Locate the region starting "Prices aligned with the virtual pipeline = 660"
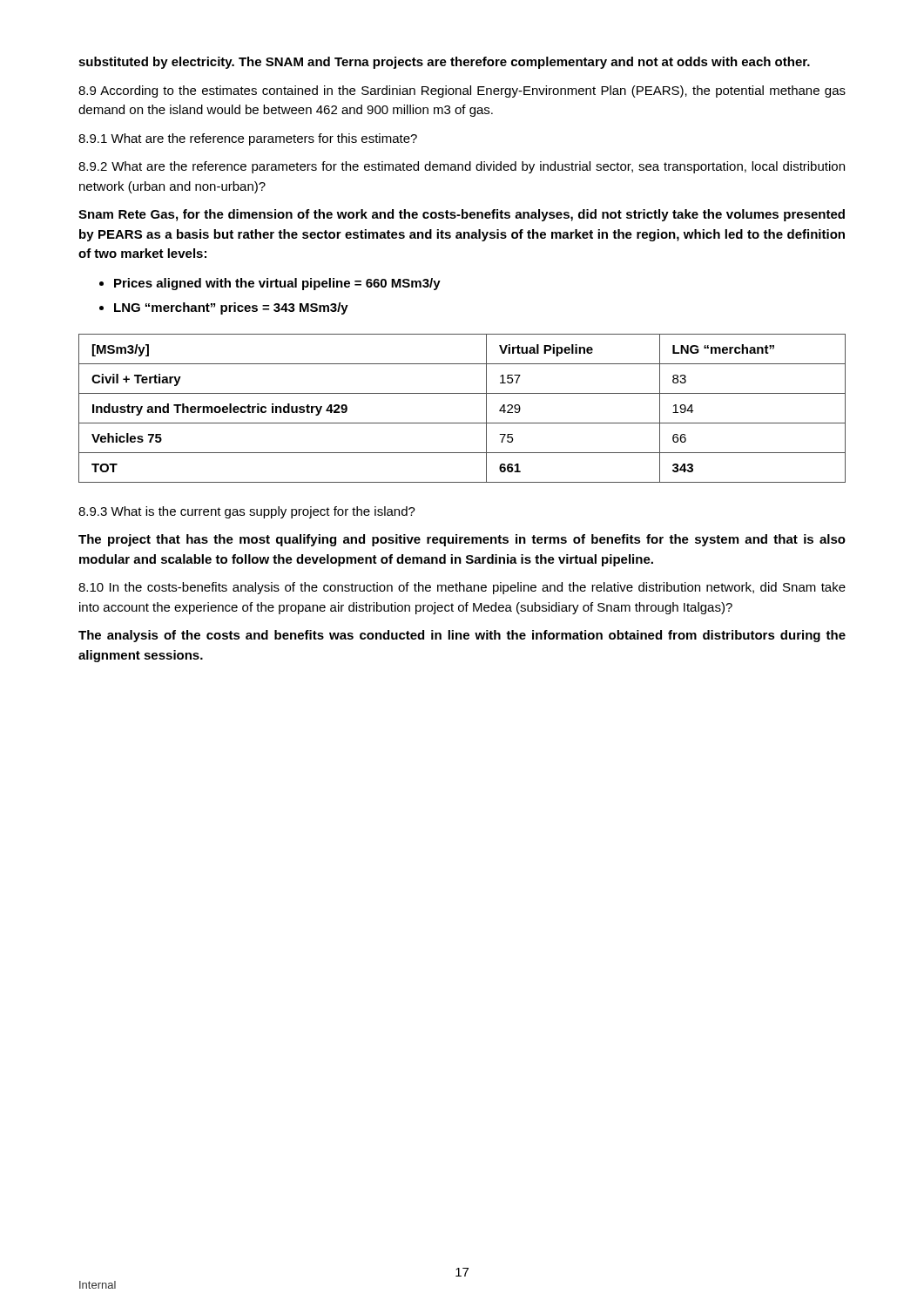 pyautogui.click(x=277, y=282)
